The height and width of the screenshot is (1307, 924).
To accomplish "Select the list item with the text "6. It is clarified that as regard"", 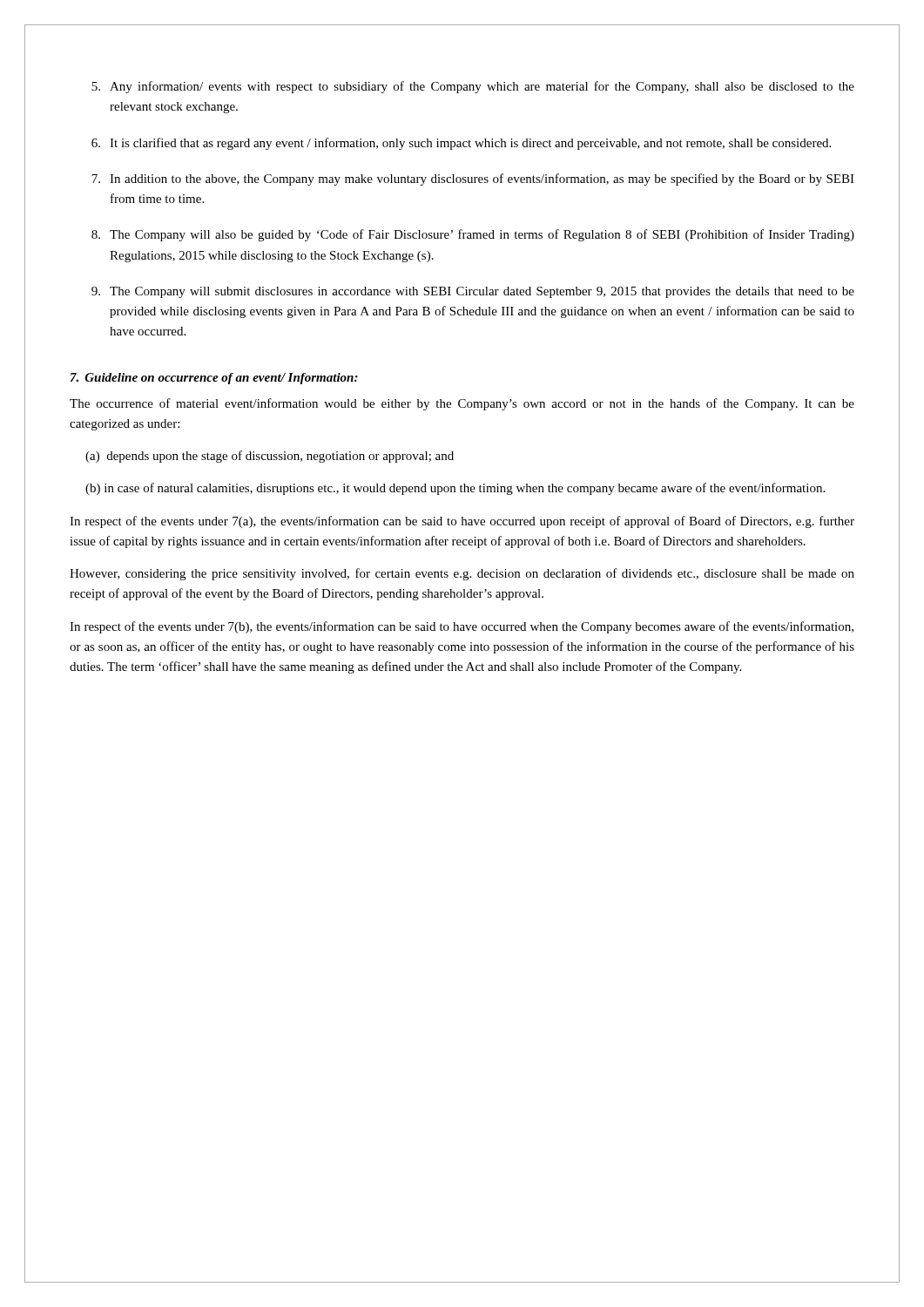I will click(462, 143).
